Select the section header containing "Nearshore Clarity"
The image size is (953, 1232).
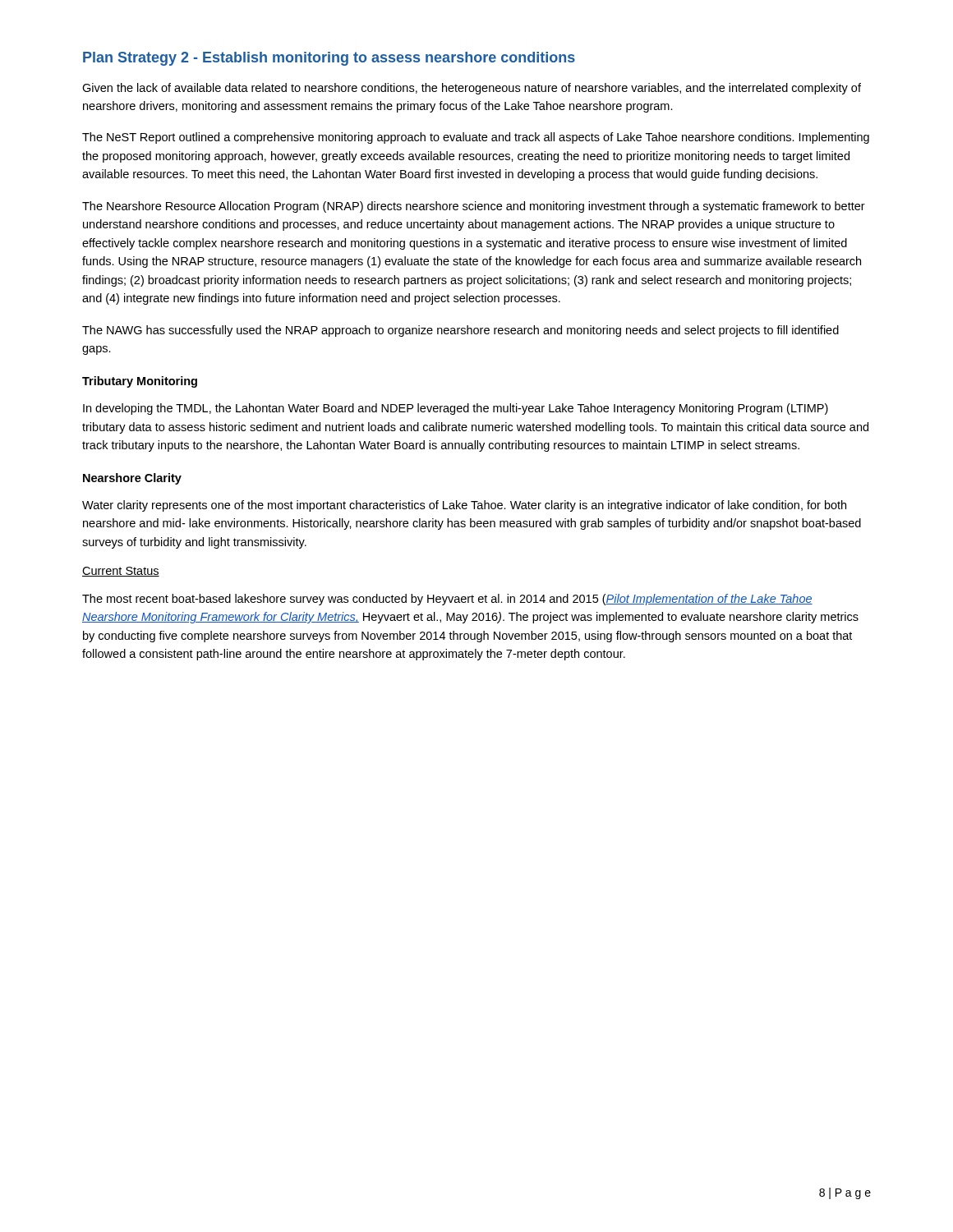coord(132,479)
